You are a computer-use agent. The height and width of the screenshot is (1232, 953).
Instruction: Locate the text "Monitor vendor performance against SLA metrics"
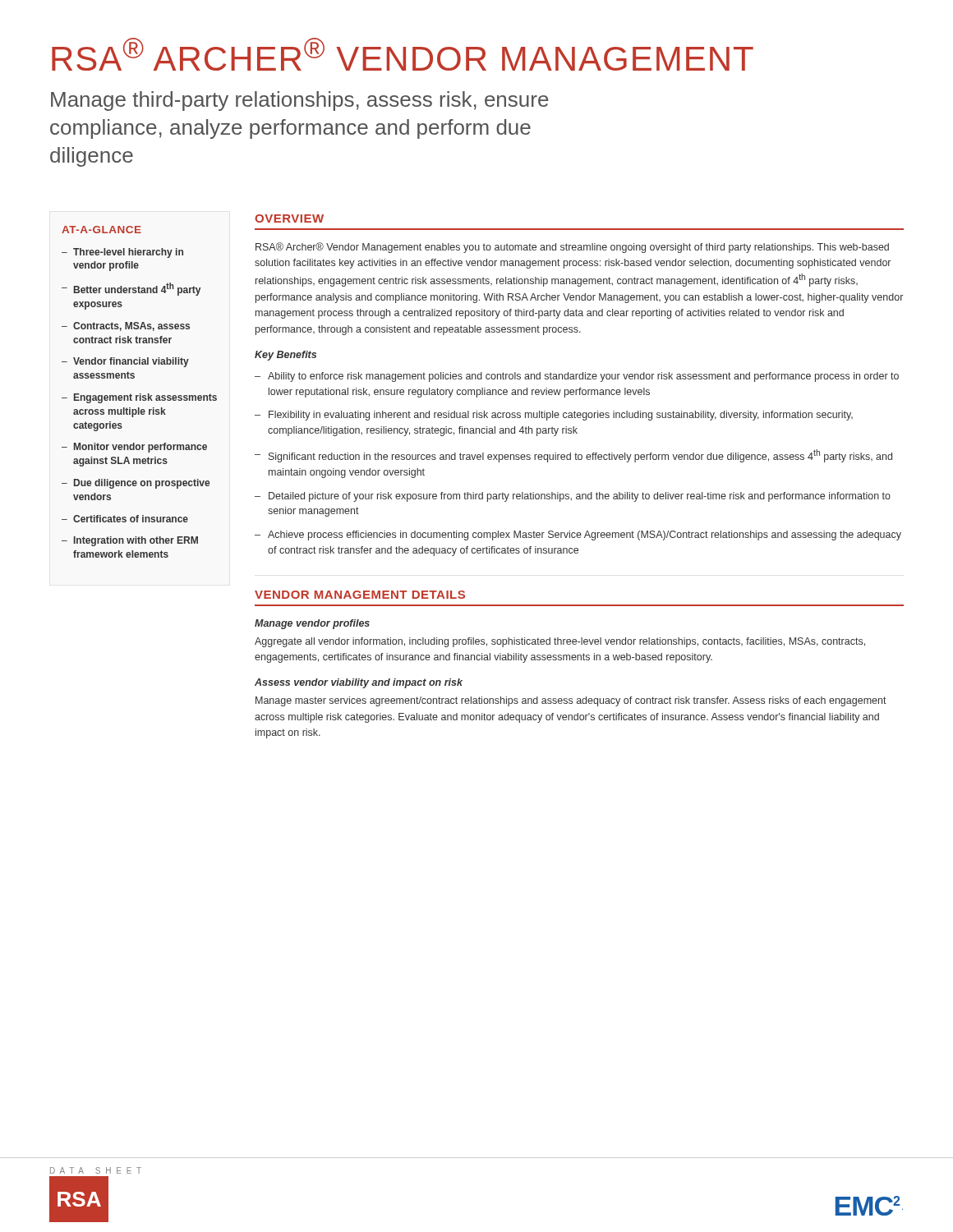click(x=140, y=454)
